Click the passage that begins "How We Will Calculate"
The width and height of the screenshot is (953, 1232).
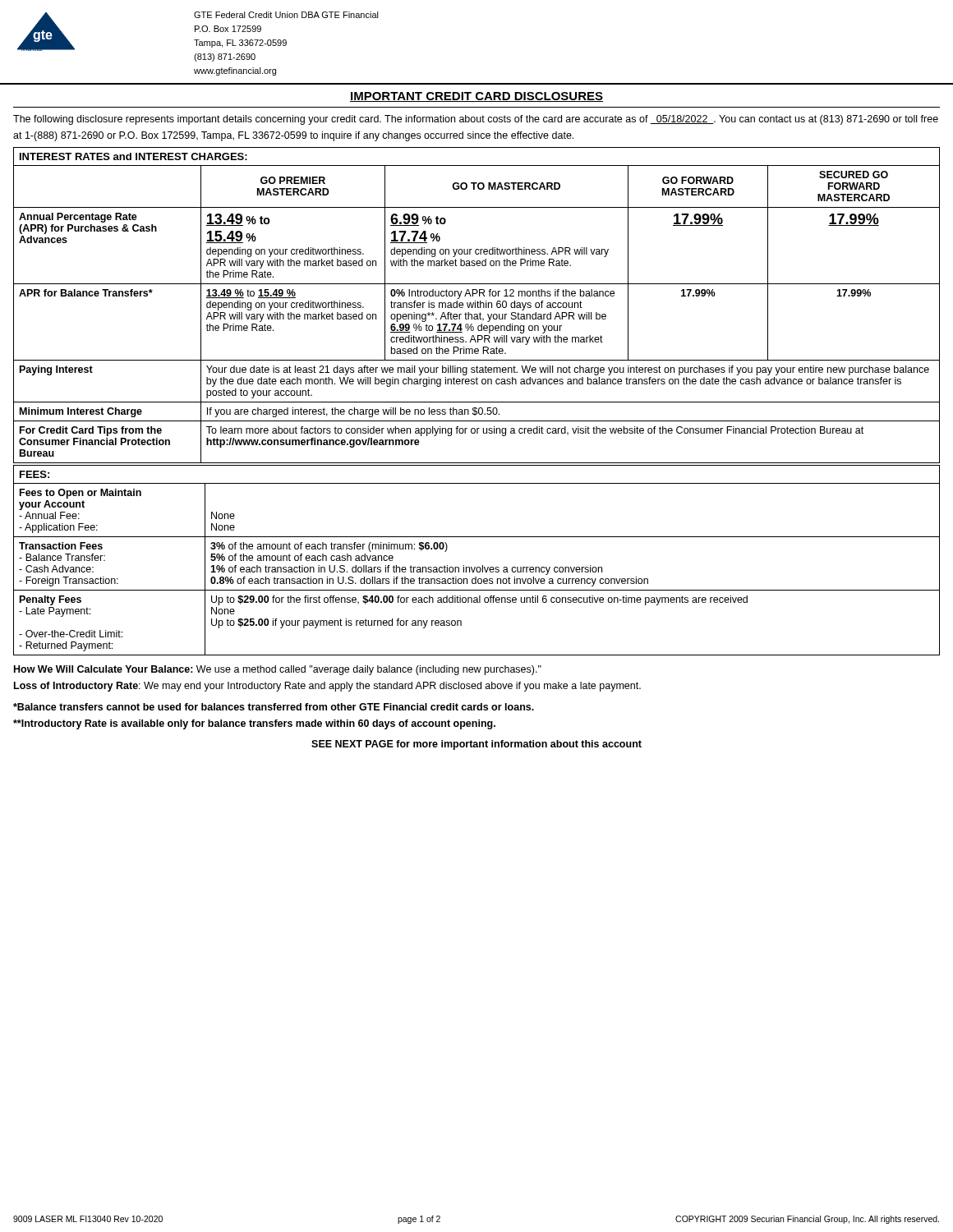327,678
